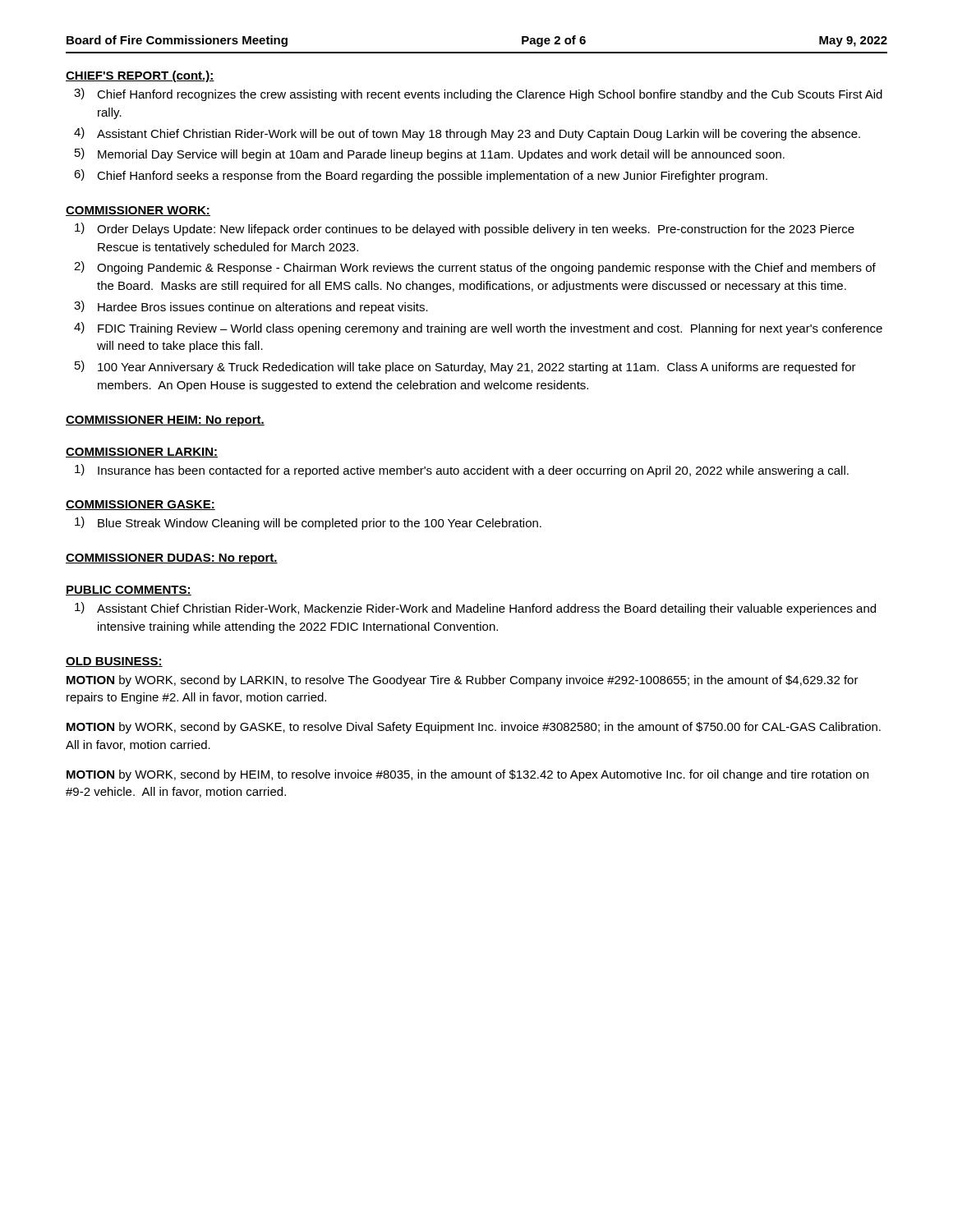Find the list item that reads "3) Chief Hanford recognizes the"

[x=481, y=103]
